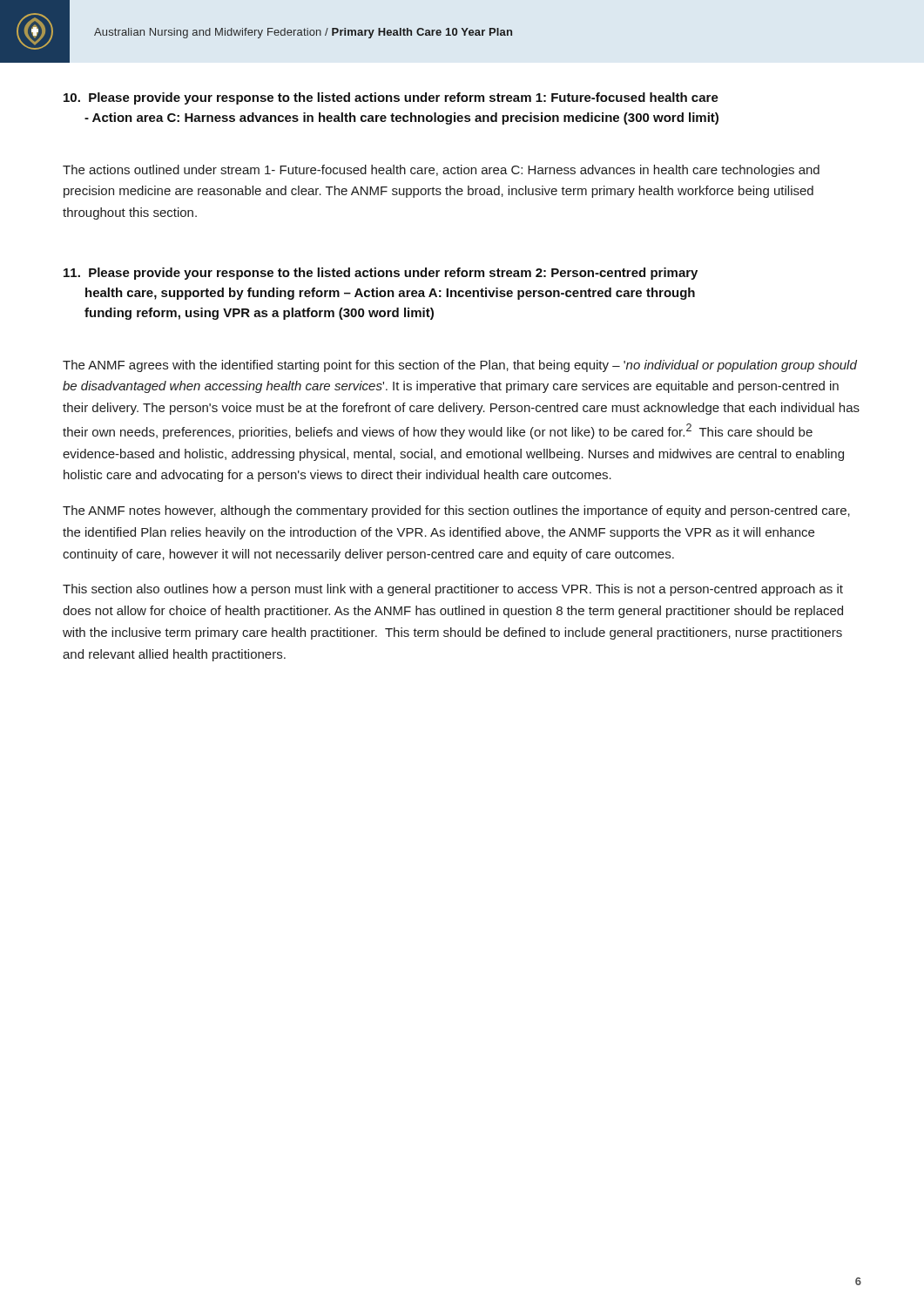Find the block on this page that starts "The ANMF notes however, although"
924x1307 pixels.
tap(457, 532)
